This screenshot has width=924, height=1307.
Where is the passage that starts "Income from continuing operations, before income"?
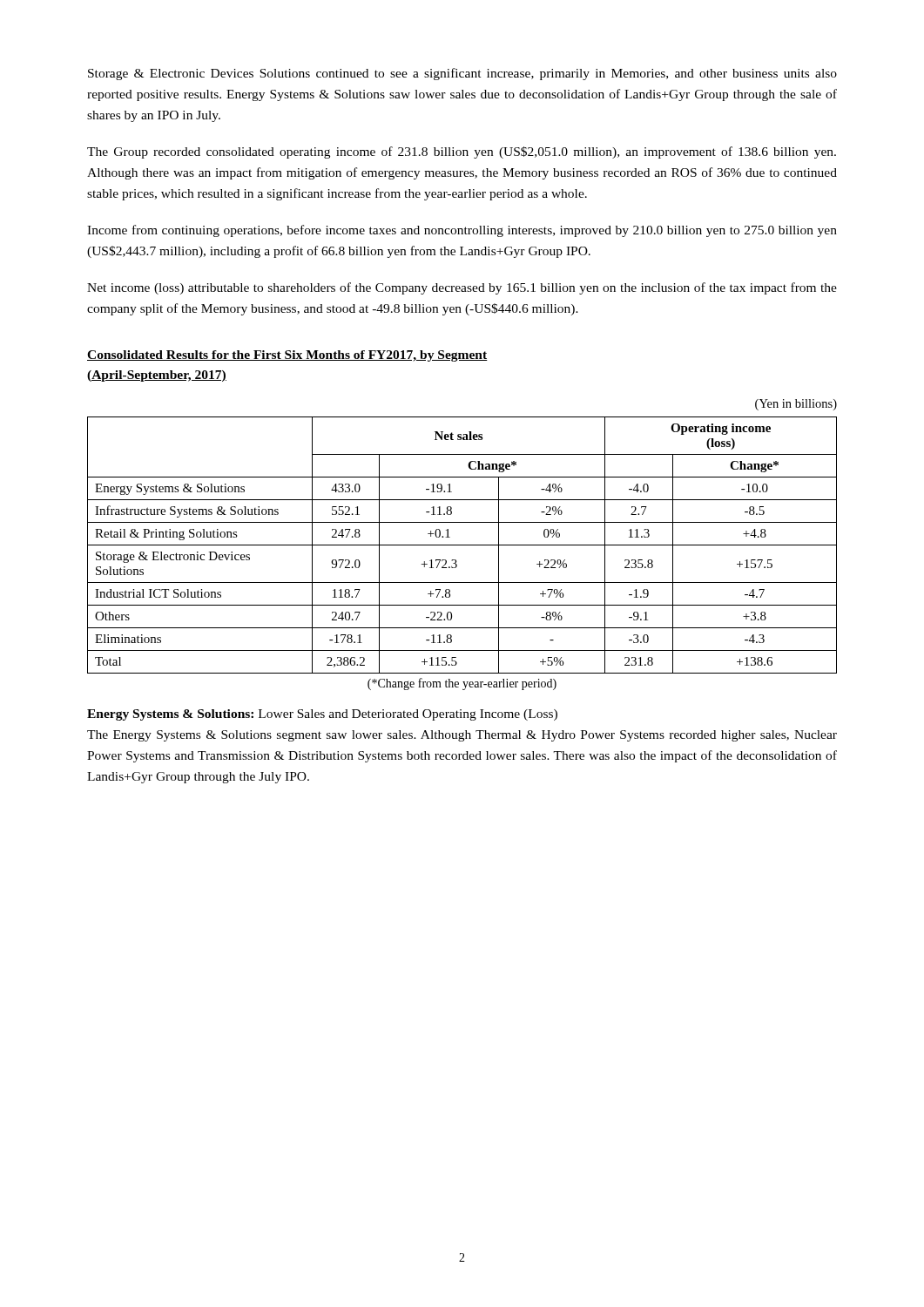[462, 240]
